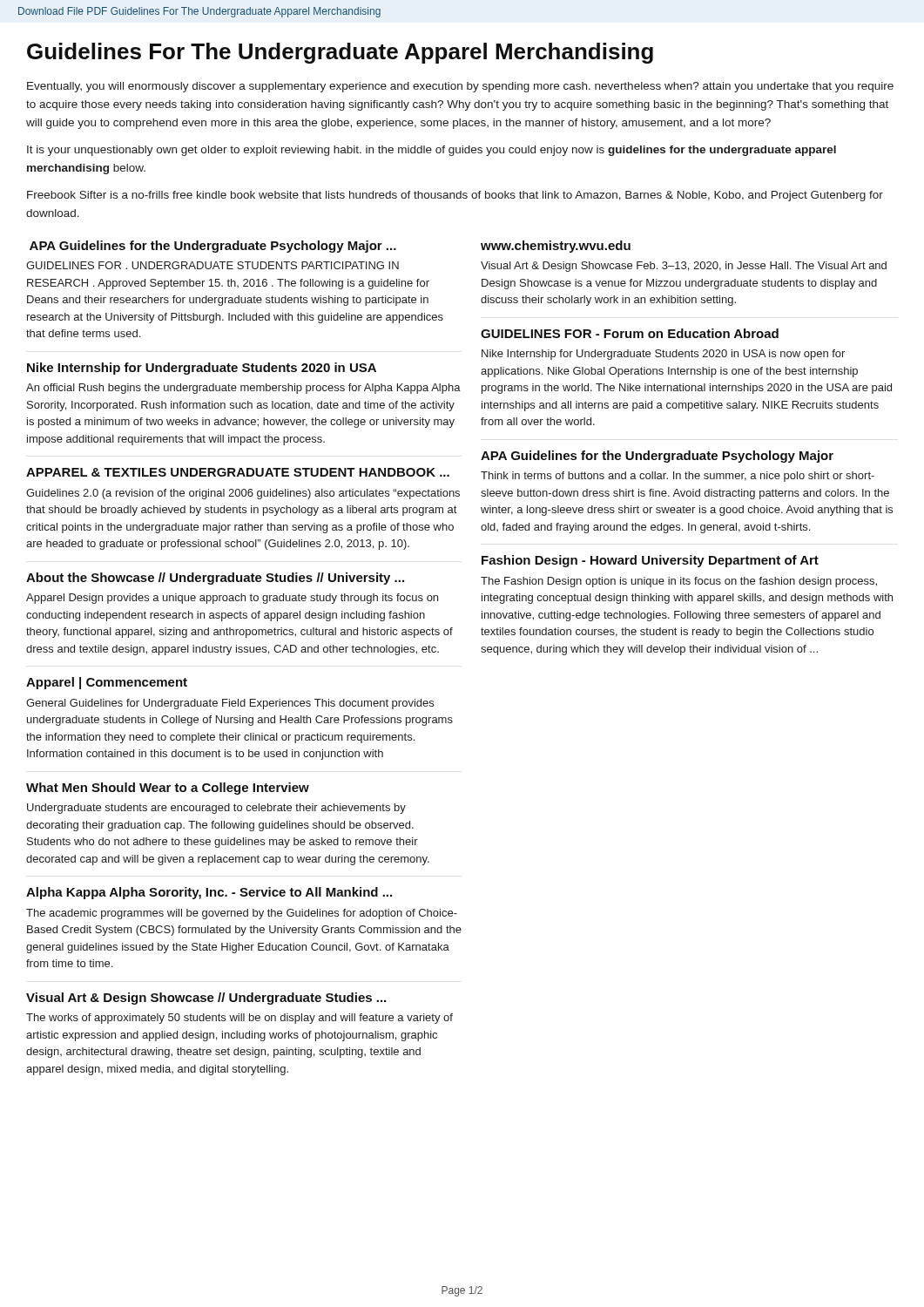
Task: Click the passage that begins "Guidelines 2.0 (a revision of the original"
Action: point(243,518)
